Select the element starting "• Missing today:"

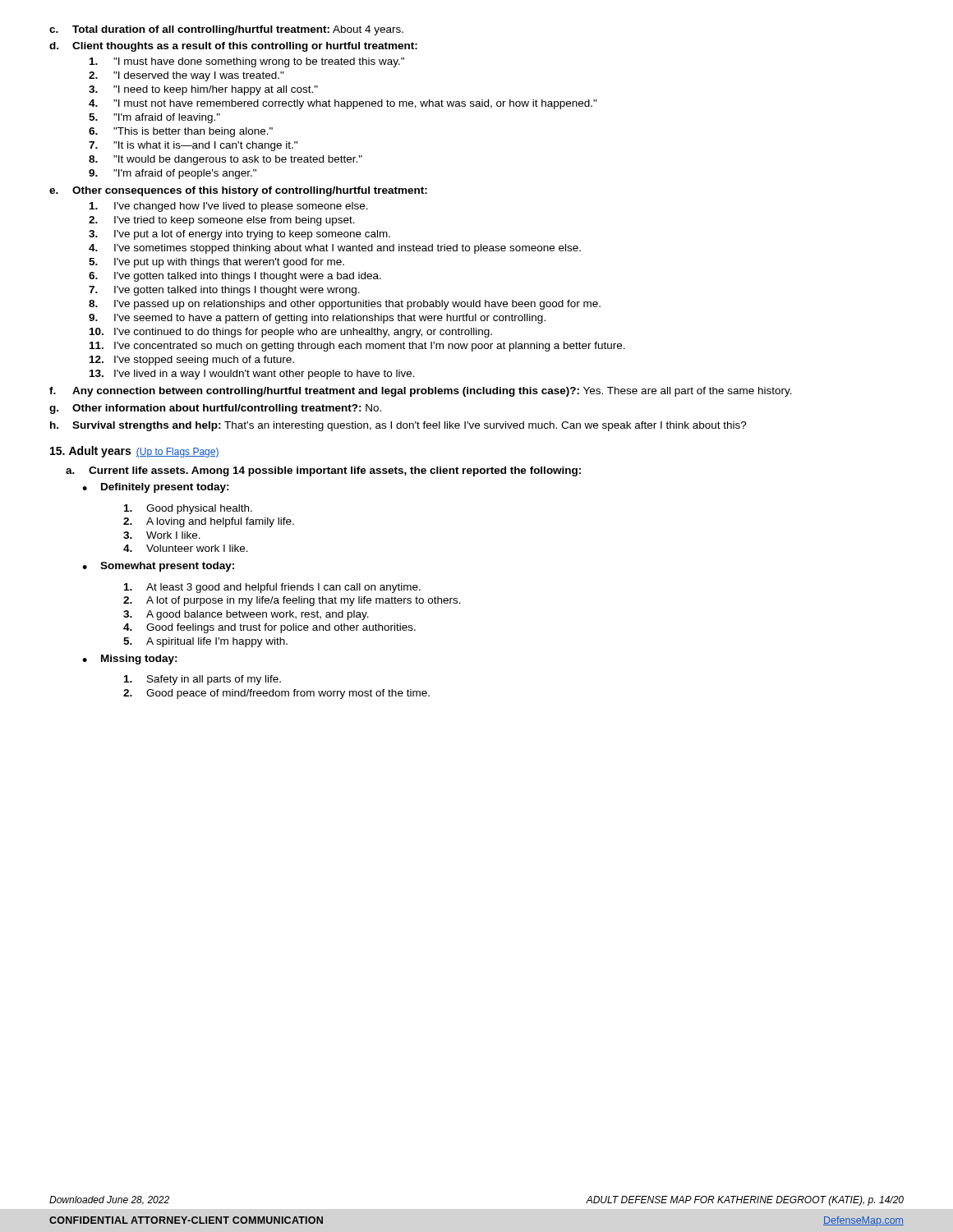pos(130,661)
